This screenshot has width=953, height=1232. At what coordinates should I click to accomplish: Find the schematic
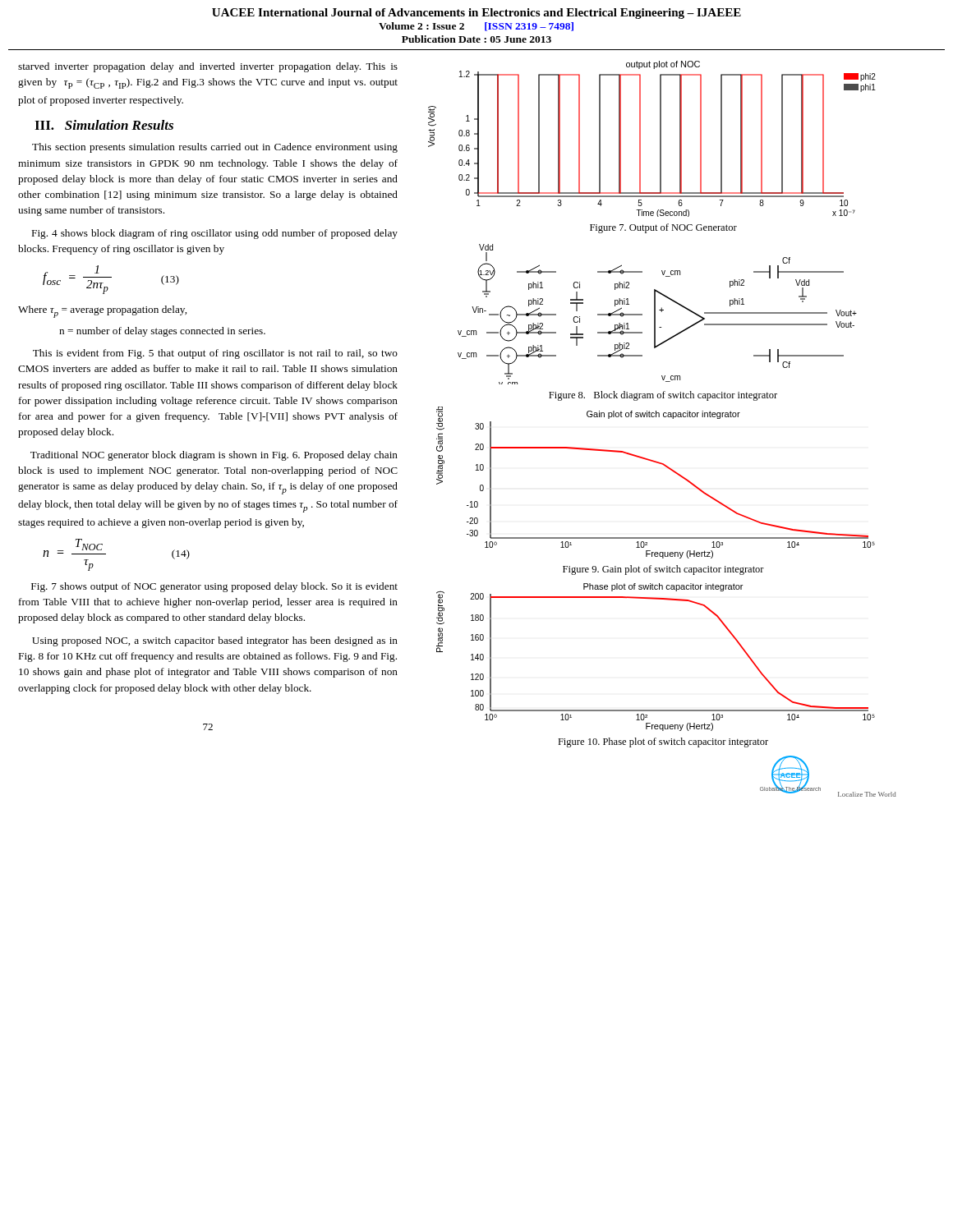point(663,314)
